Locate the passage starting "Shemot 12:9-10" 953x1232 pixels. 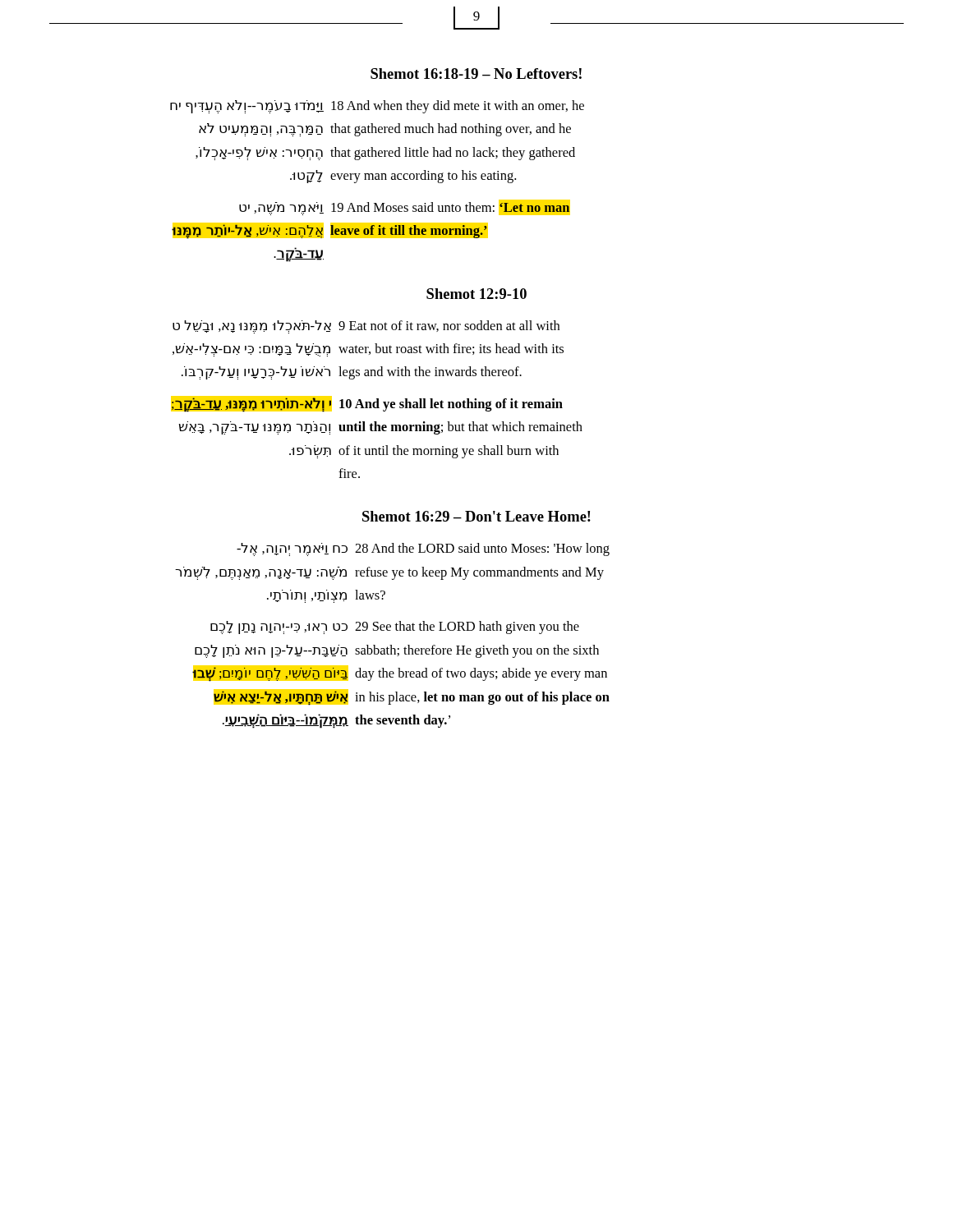pyautogui.click(x=476, y=294)
